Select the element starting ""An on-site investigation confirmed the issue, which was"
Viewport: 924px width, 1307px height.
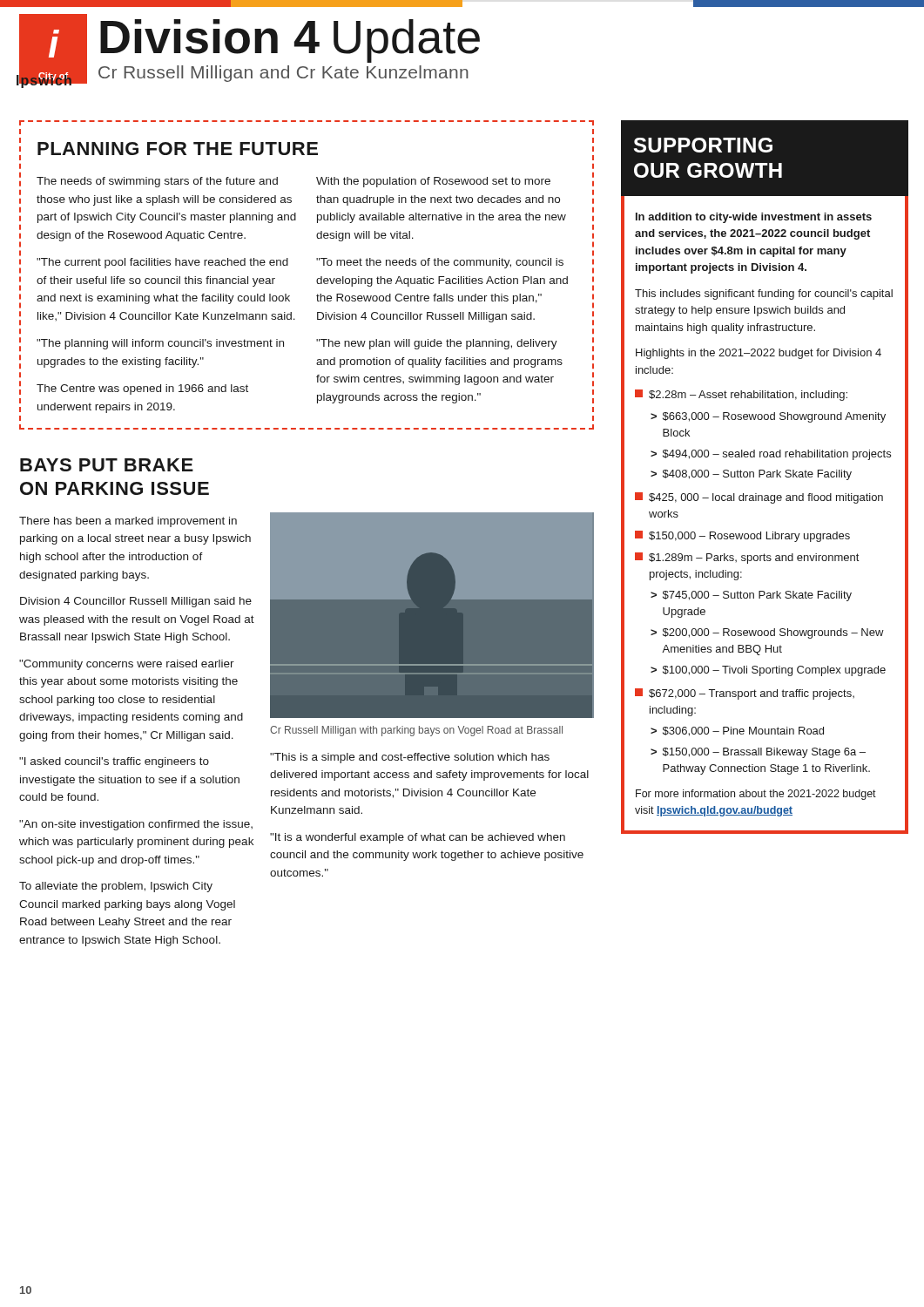tap(136, 841)
